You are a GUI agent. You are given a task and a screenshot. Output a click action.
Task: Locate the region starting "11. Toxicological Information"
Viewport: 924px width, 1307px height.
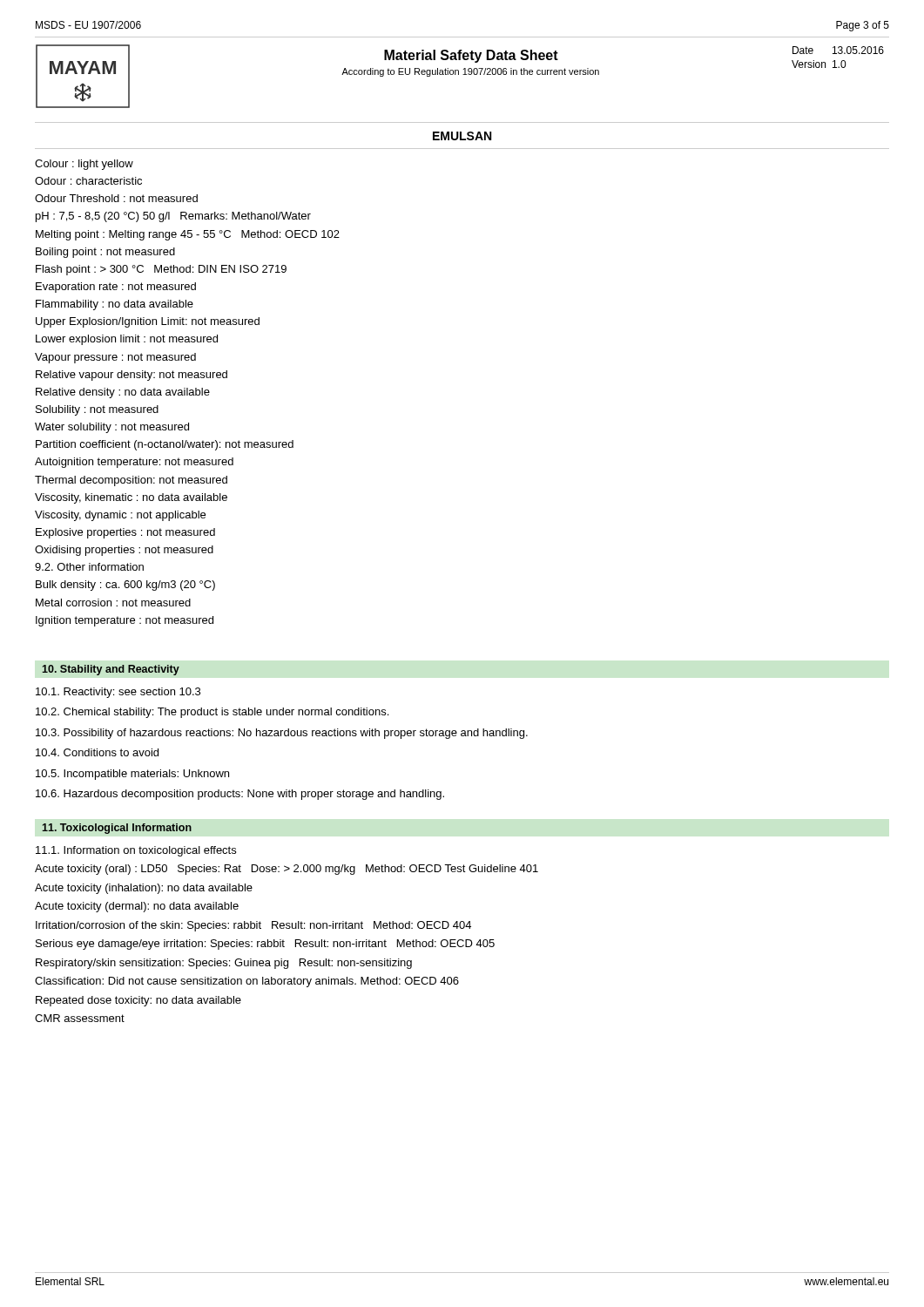click(x=117, y=828)
